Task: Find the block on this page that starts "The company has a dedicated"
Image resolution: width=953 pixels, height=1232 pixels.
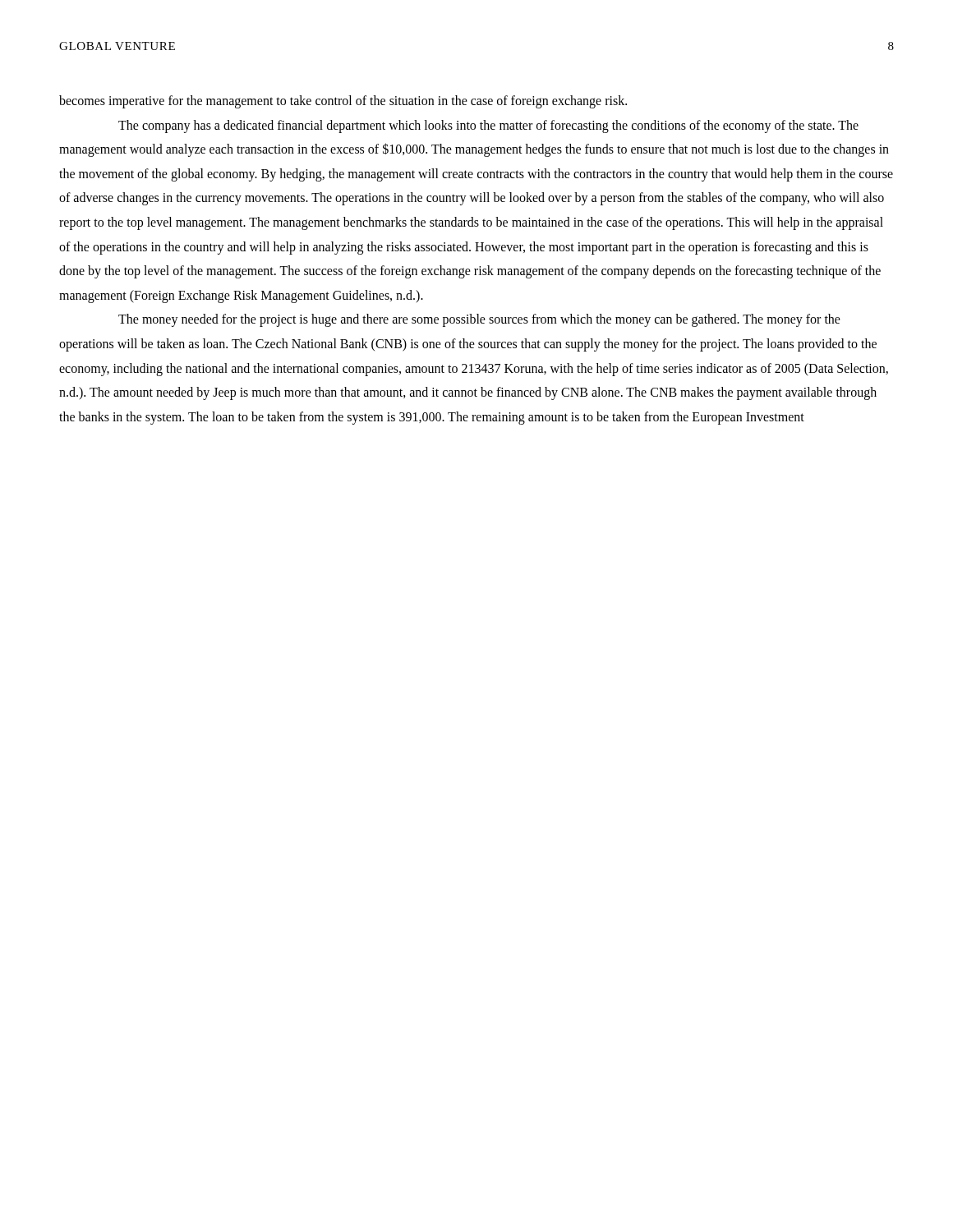Action: pyautogui.click(x=476, y=210)
